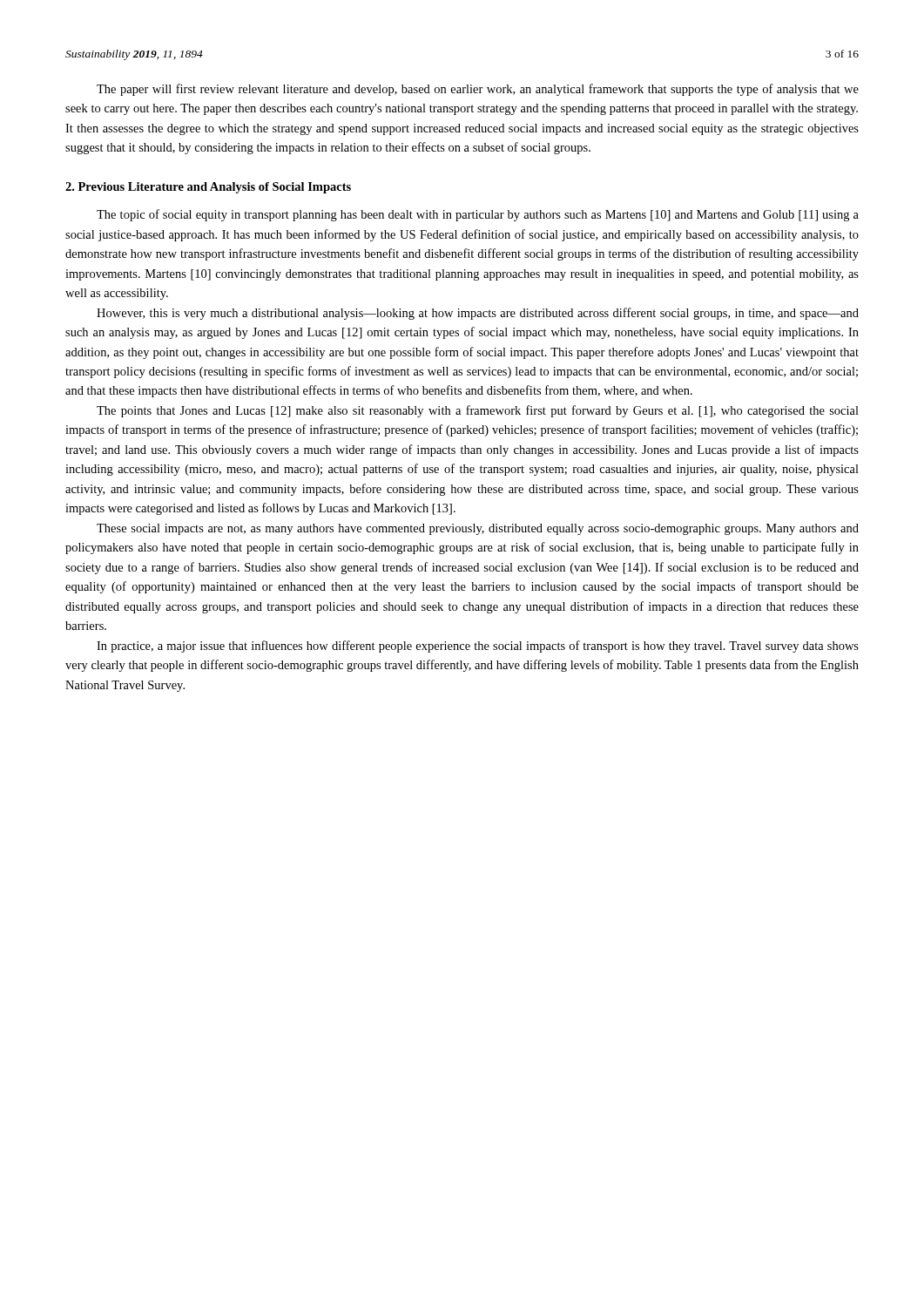Locate the block of text that opens with "The paper will first review relevant literature and"
The width and height of the screenshot is (924, 1307).
[462, 118]
